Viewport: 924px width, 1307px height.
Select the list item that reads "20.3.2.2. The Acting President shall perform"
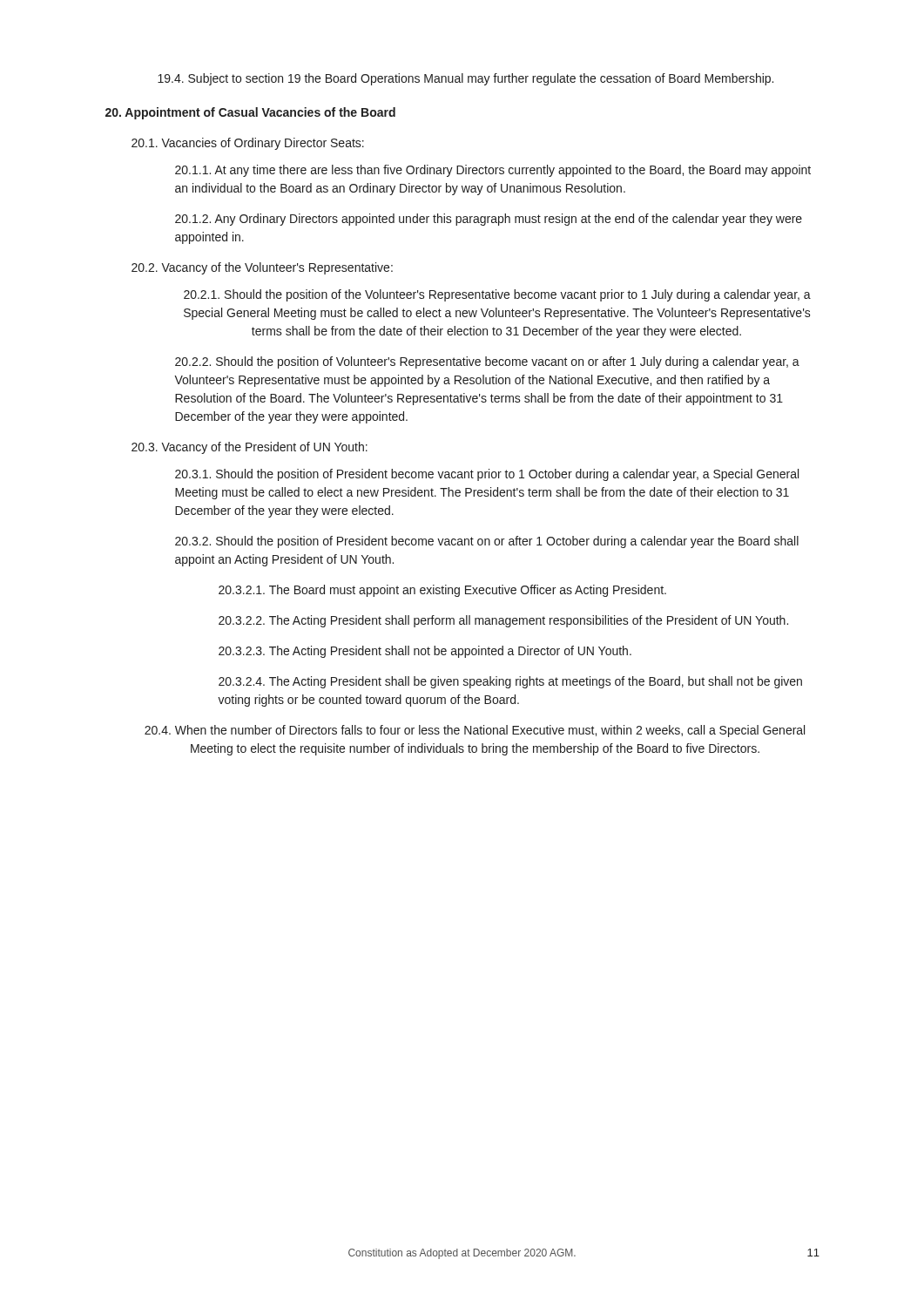click(x=504, y=620)
